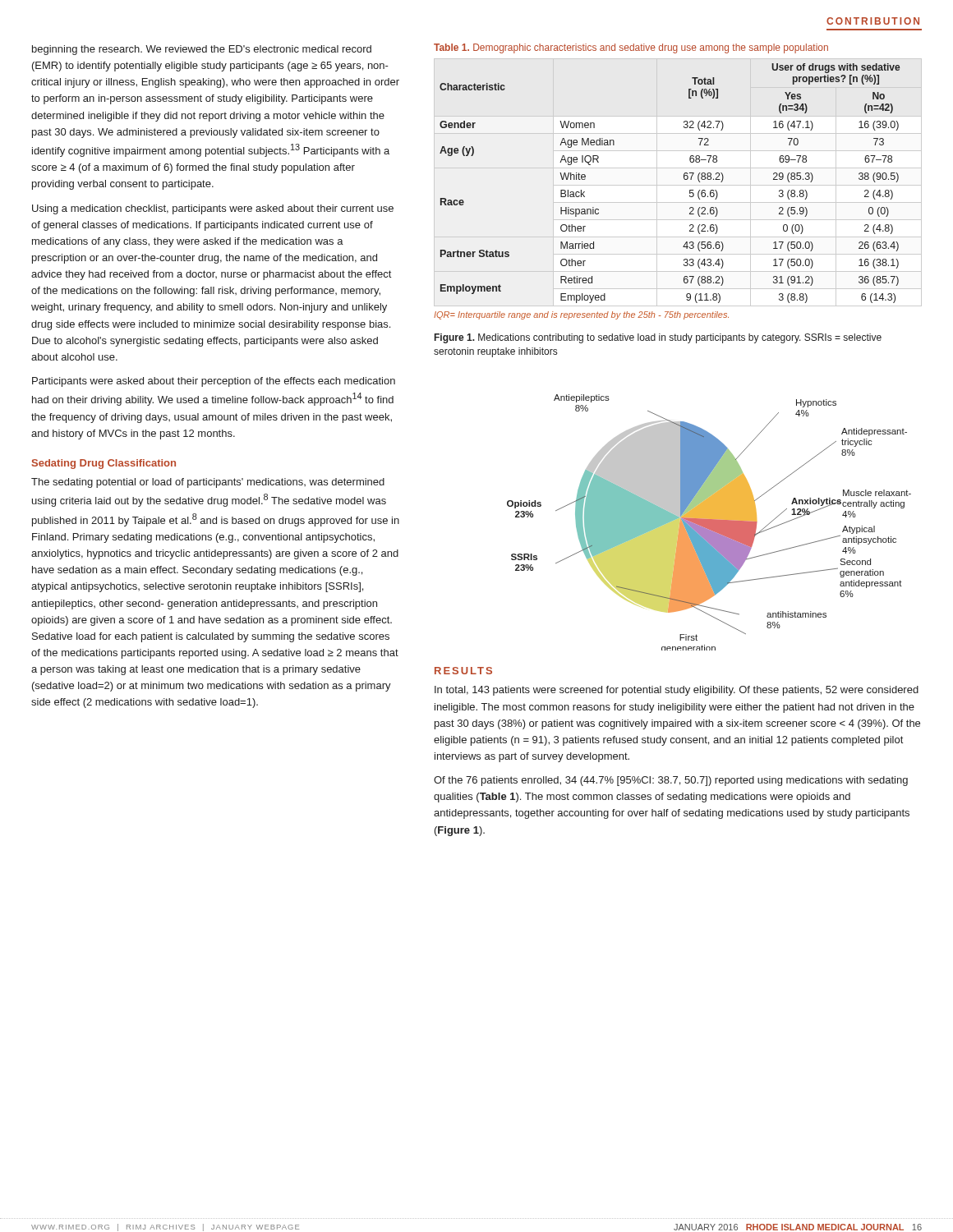Select the text block that reads "The sedating potential or load of participants' medications,"

215,592
